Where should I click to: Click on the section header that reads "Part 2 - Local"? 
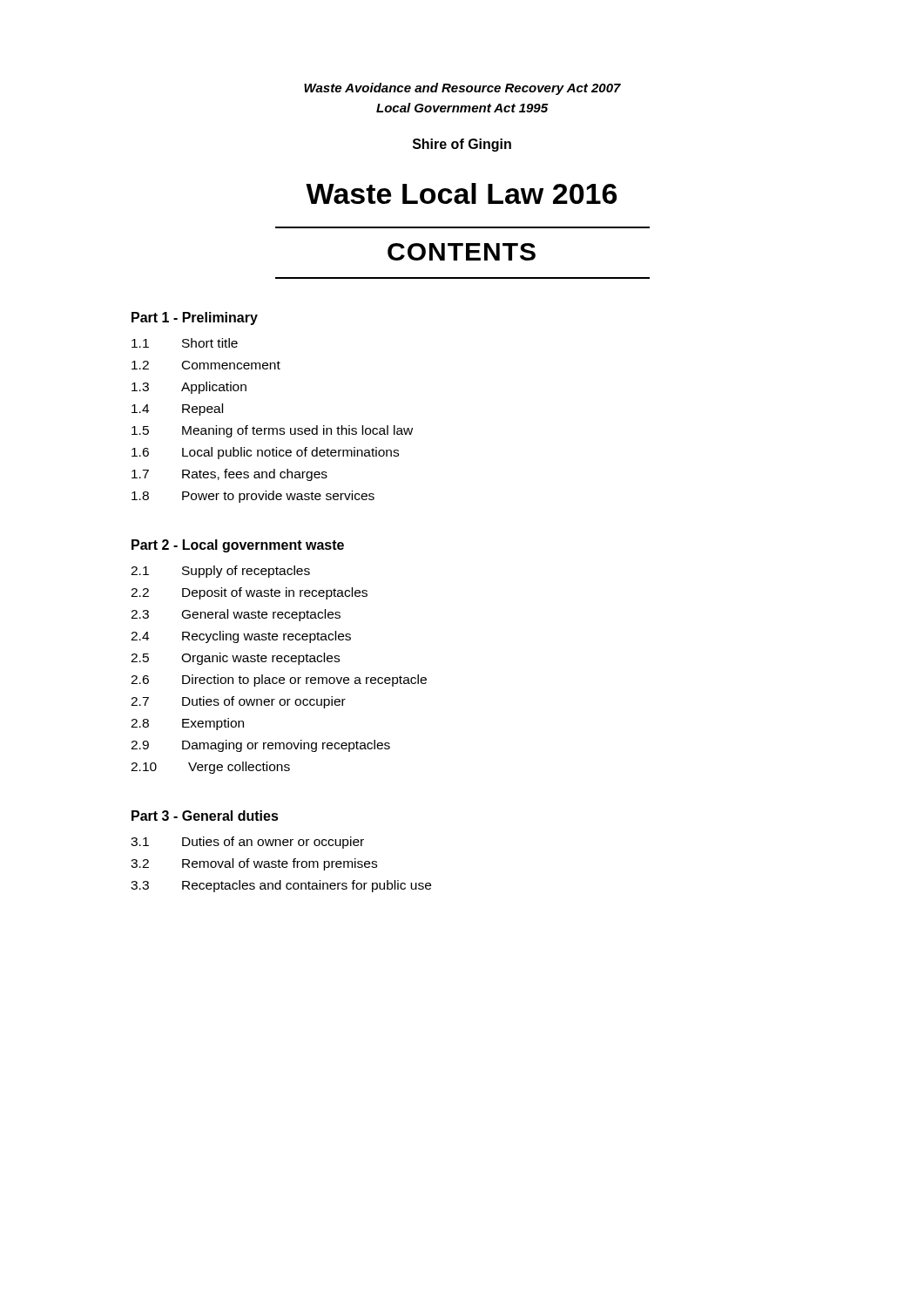pos(238,545)
